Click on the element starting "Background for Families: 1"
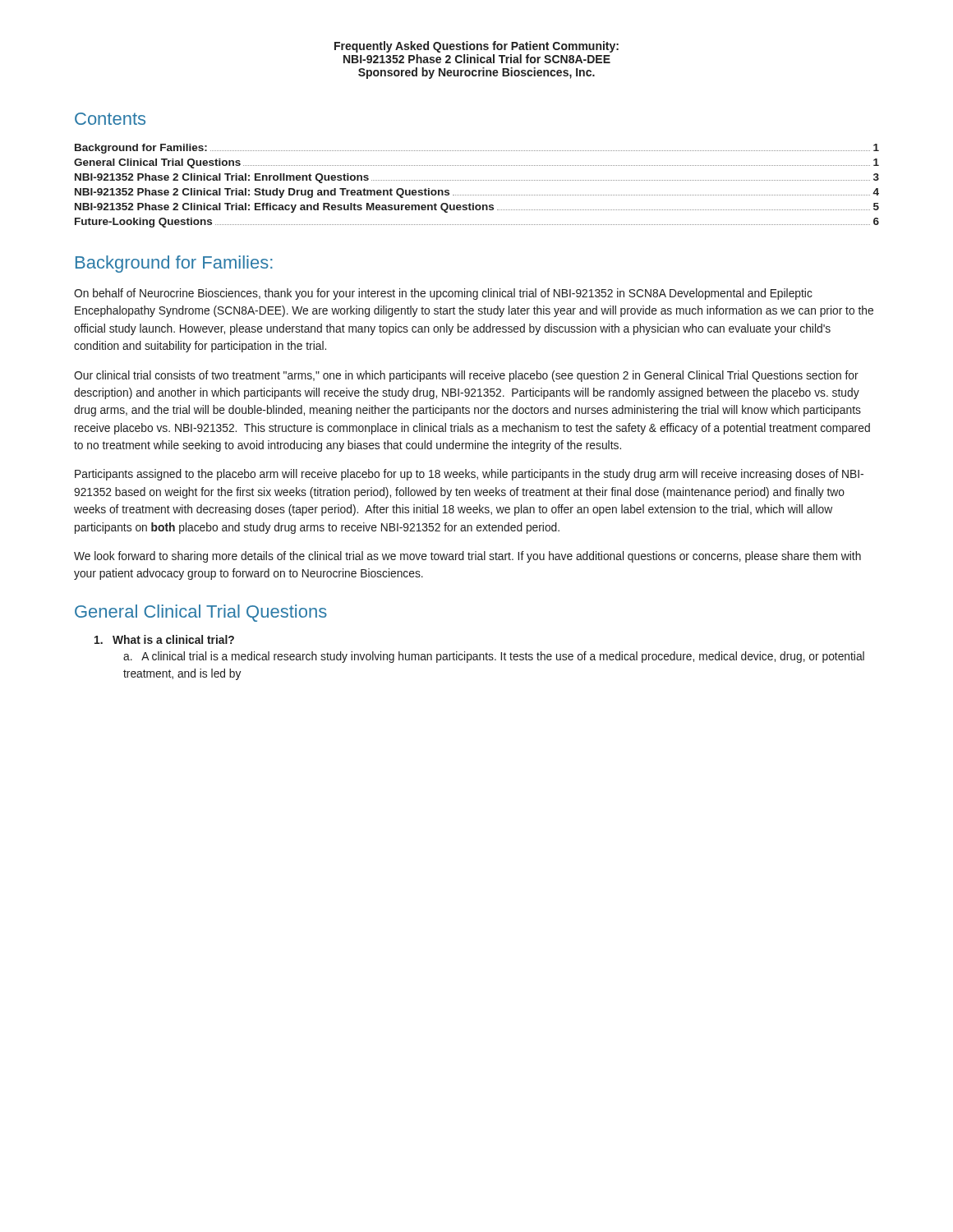Viewport: 953px width, 1232px height. coord(476,147)
